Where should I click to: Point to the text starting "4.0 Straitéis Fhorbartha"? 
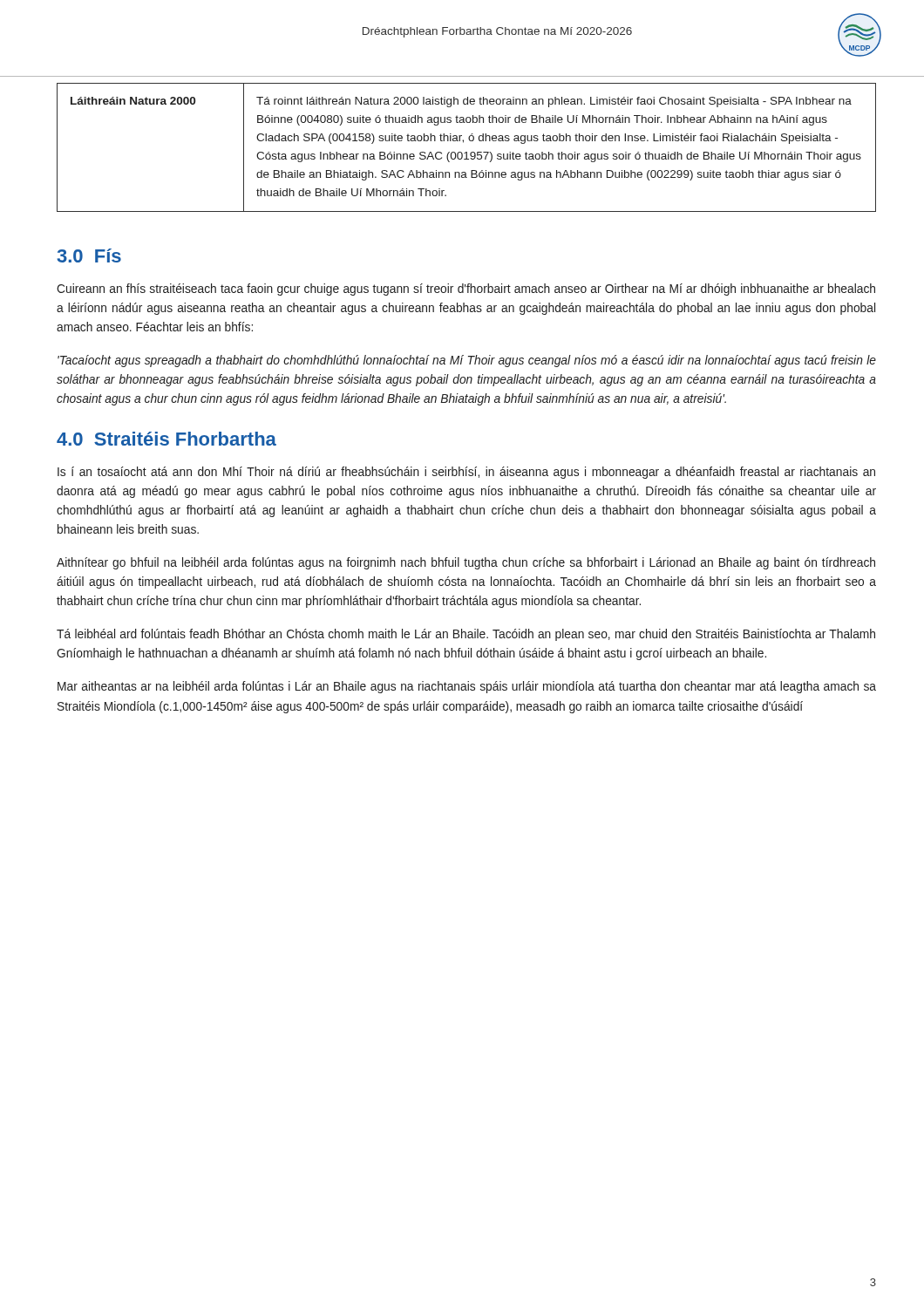point(166,439)
